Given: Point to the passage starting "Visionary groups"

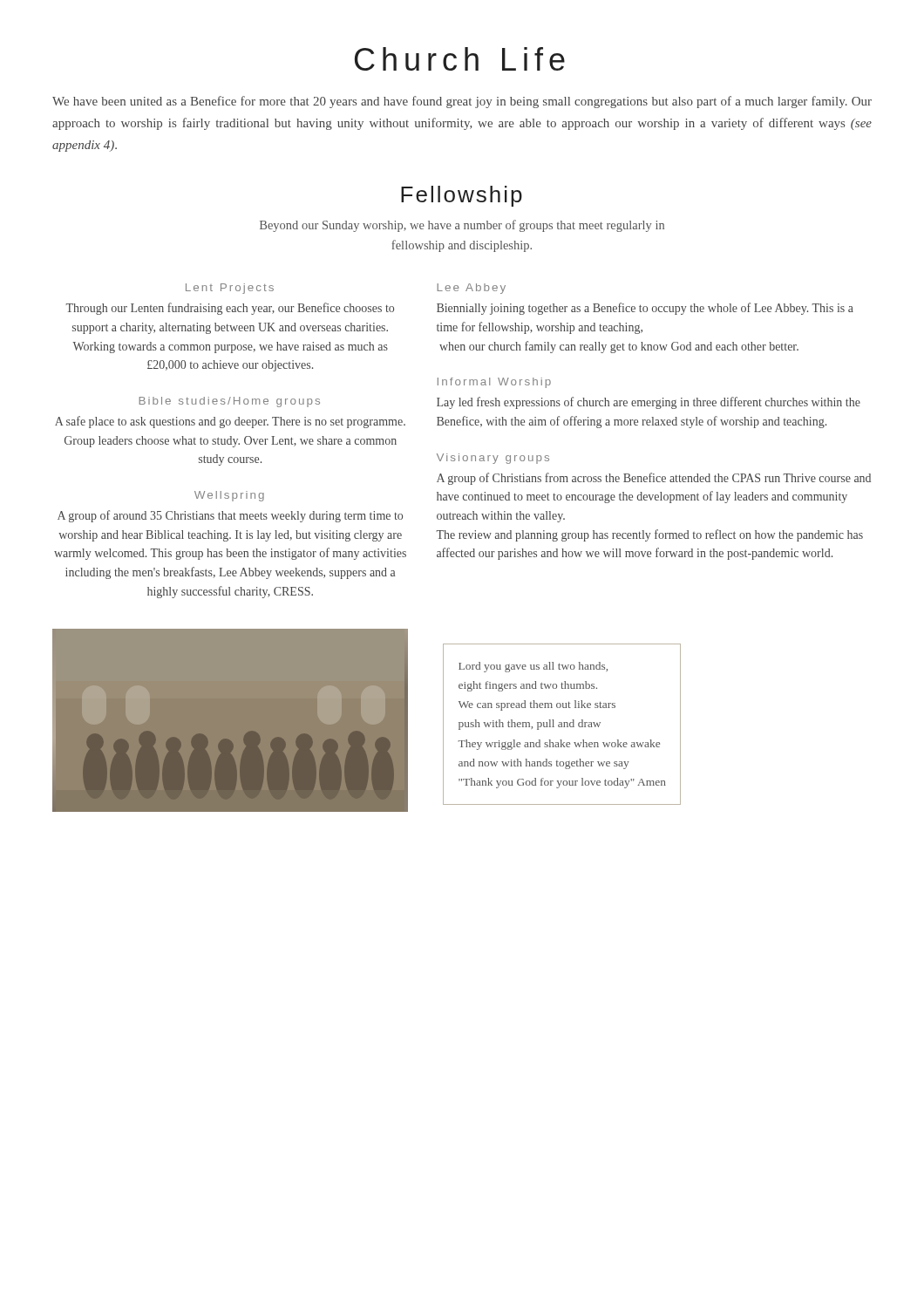Looking at the screenshot, I should point(494,457).
